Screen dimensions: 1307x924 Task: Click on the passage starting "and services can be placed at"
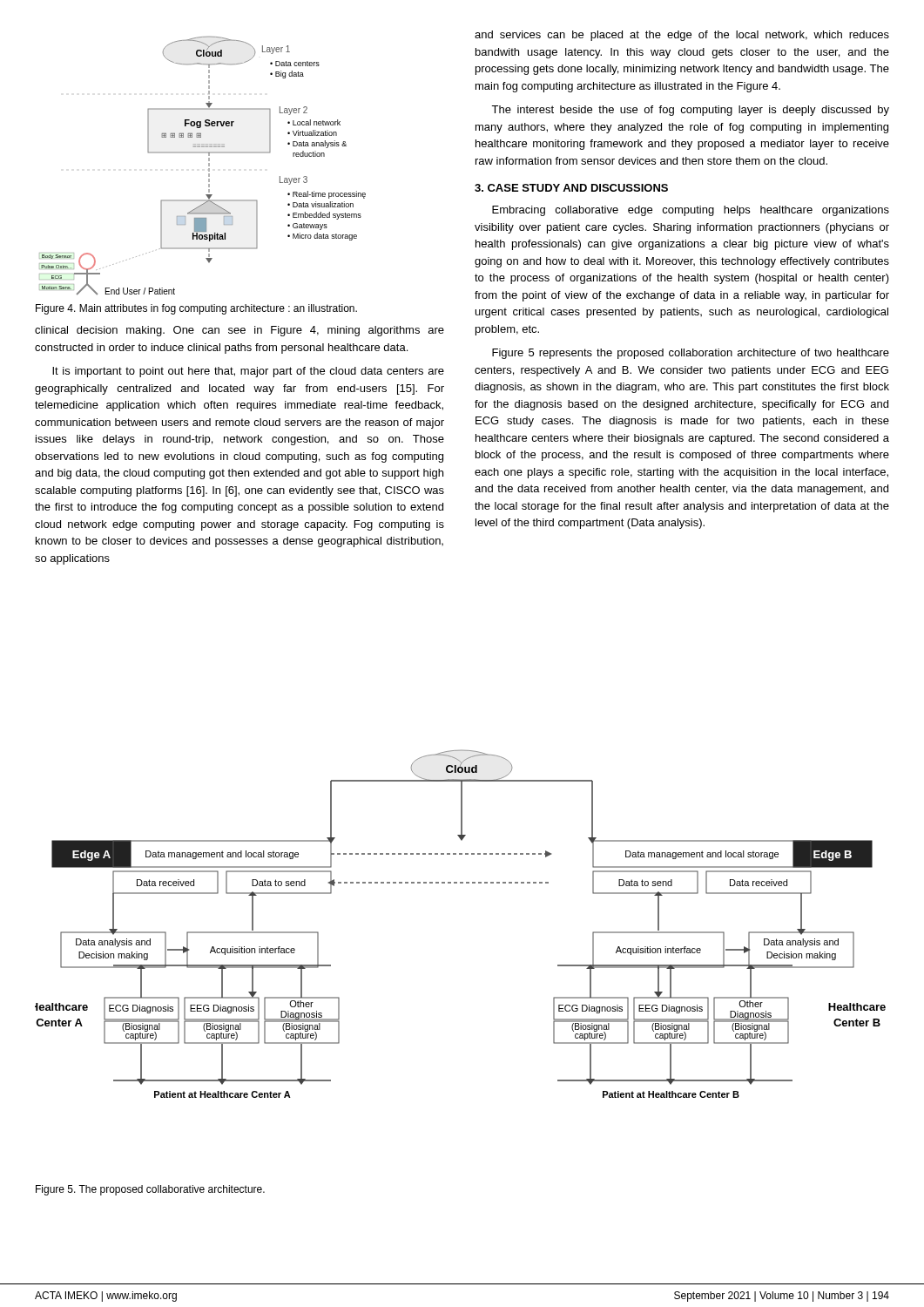pos(682,98)
